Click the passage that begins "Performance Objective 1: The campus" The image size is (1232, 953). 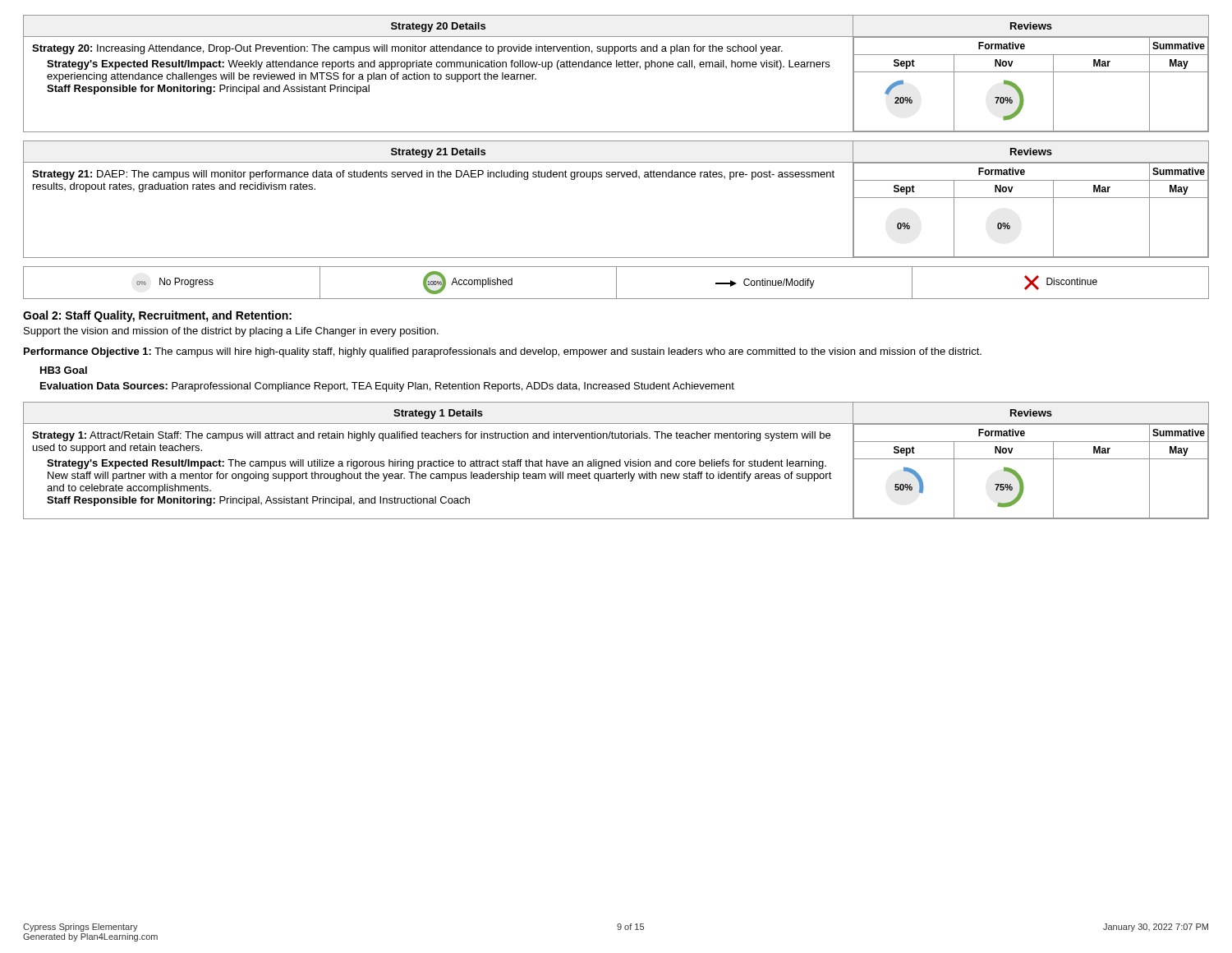coord(503,351)
